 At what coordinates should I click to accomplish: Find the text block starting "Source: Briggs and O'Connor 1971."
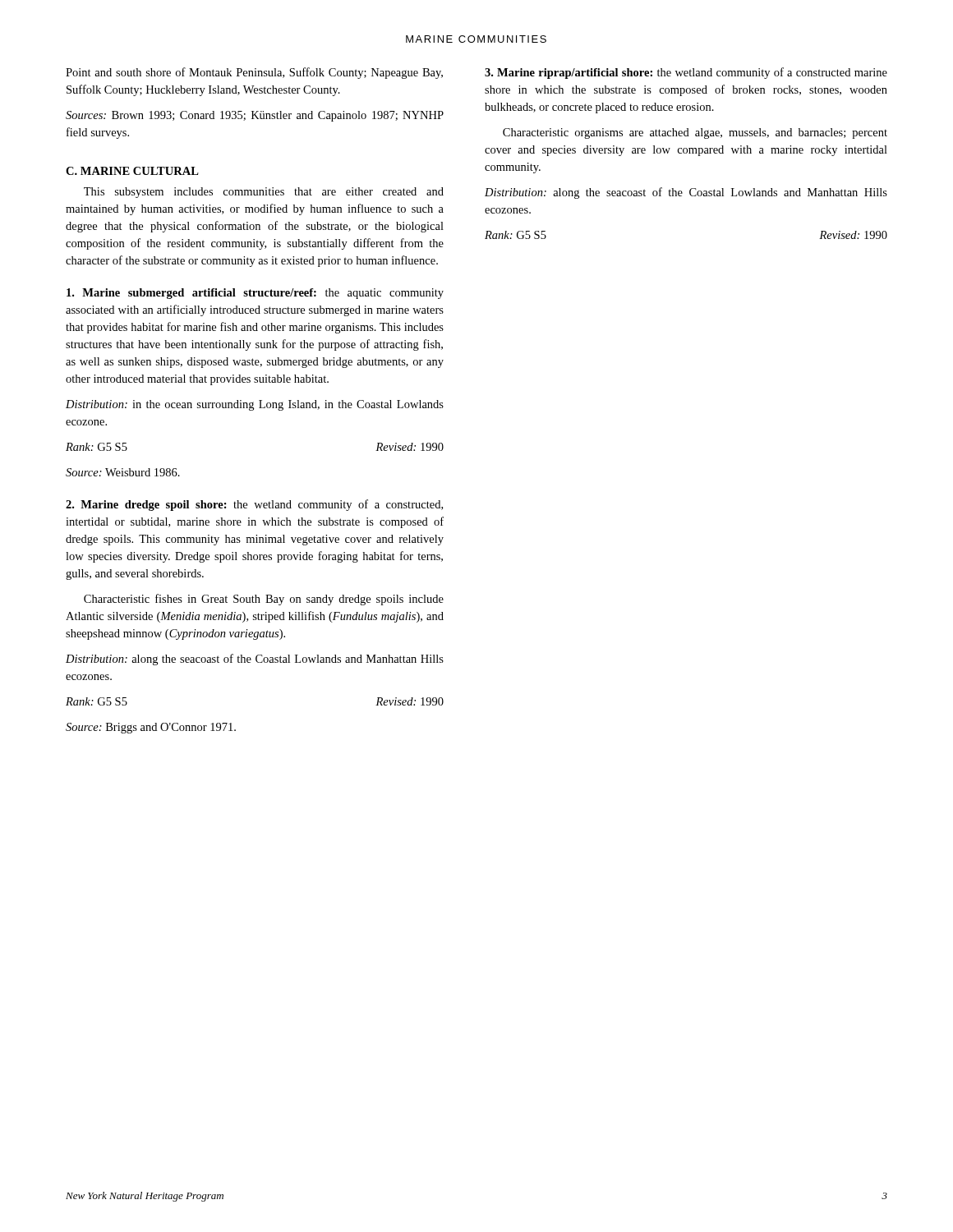(151, 727)
